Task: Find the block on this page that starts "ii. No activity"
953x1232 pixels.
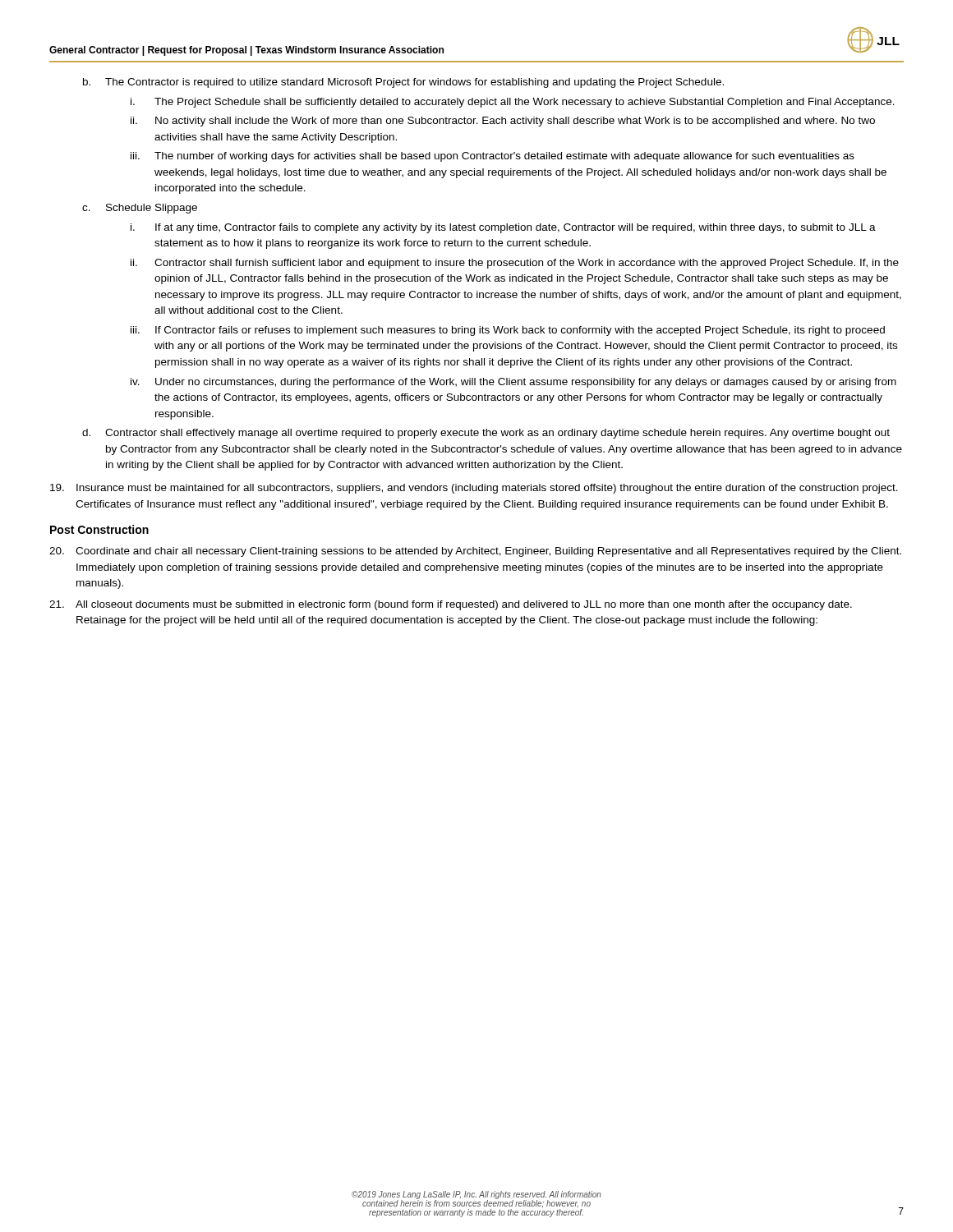Action: (x=517, y=129)
